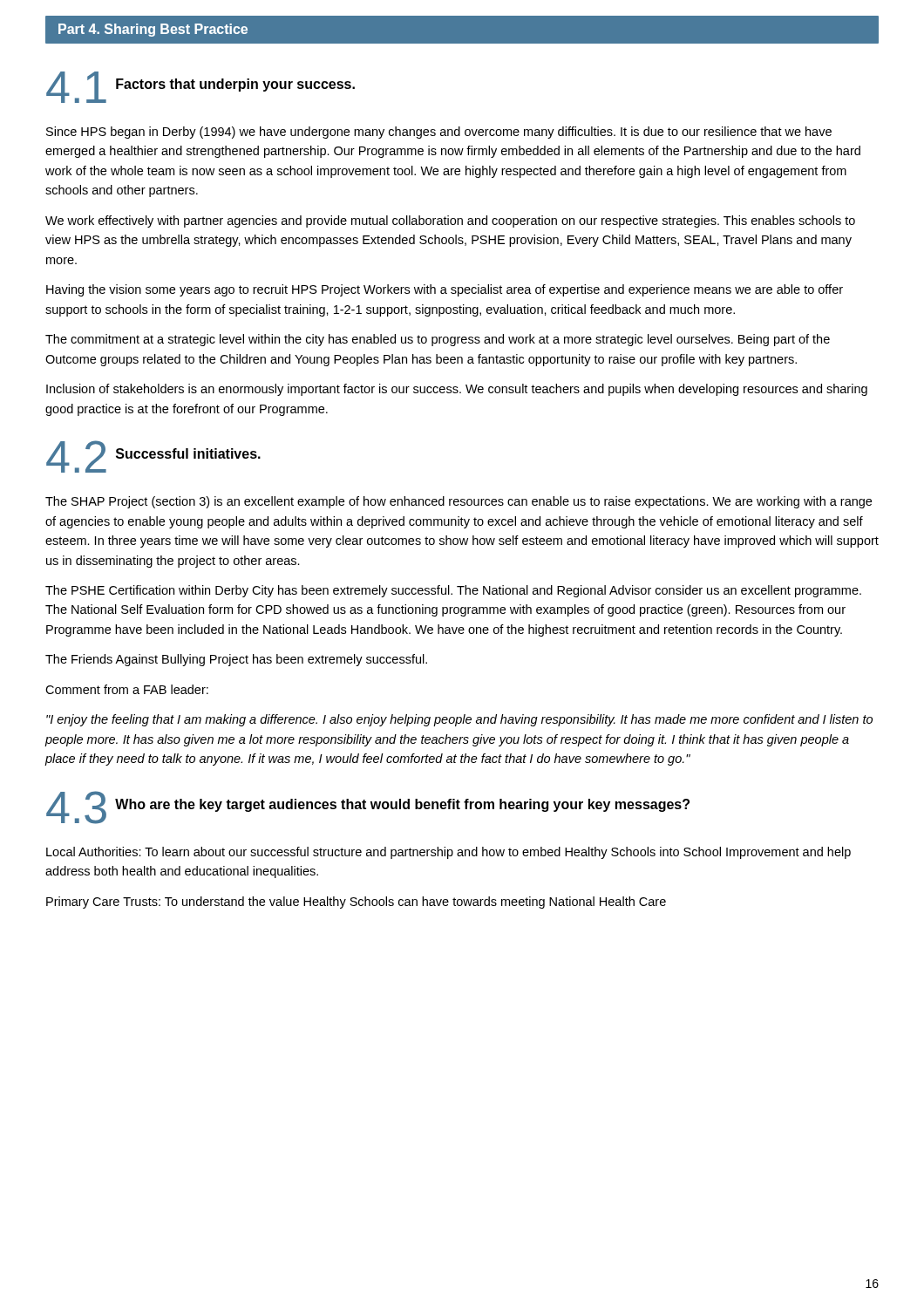Locate the block of text that opens with "Local Authorities: To learn about our successful"
Image resolution: width=924 pixels, height=1308 pixels.
[x=448, y=862]
